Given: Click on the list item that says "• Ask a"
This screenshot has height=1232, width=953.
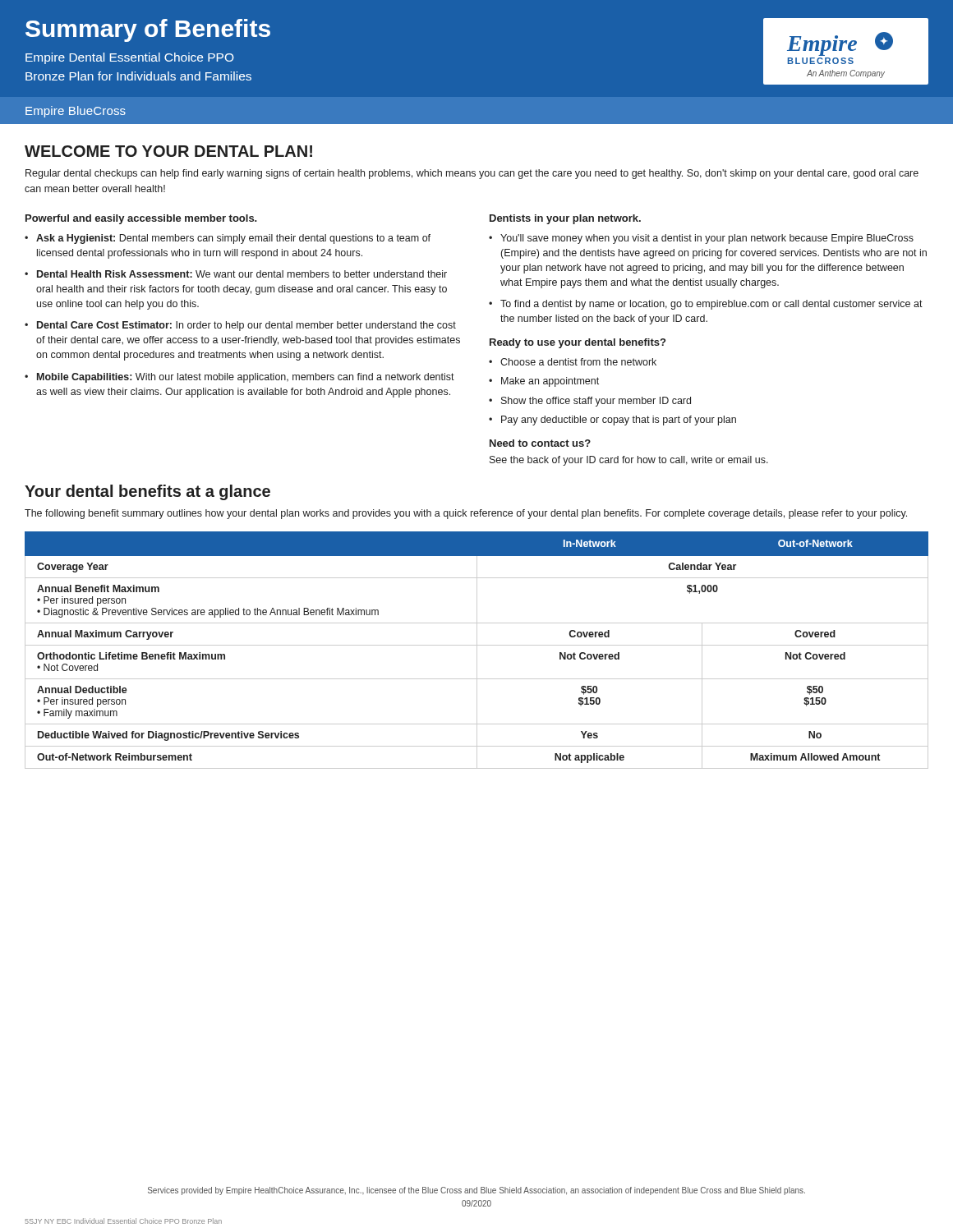Looking at the screenshot, I should click(228, 244).
